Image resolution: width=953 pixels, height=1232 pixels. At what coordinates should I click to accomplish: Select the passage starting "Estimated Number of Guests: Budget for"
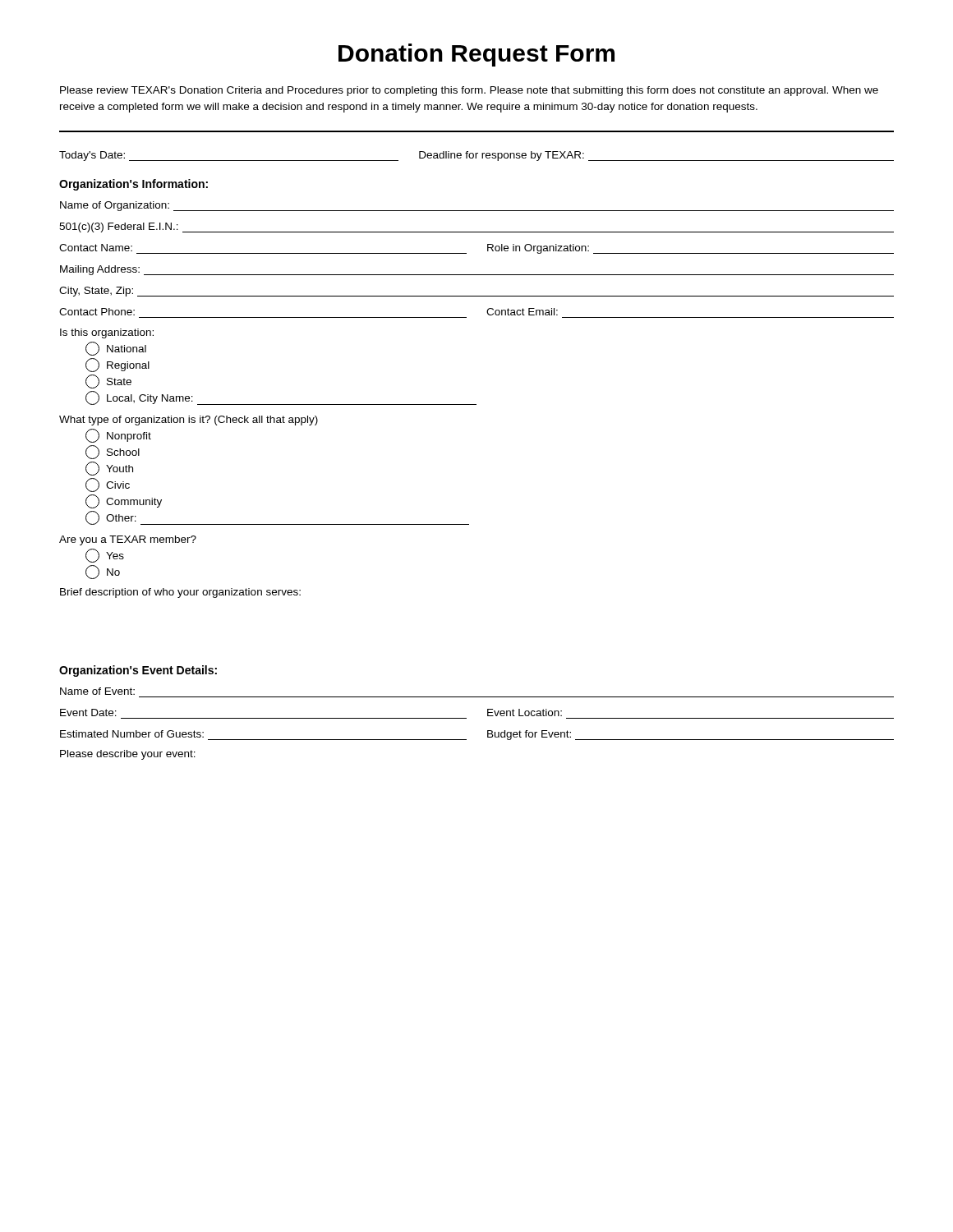click(x=476, y=733)
